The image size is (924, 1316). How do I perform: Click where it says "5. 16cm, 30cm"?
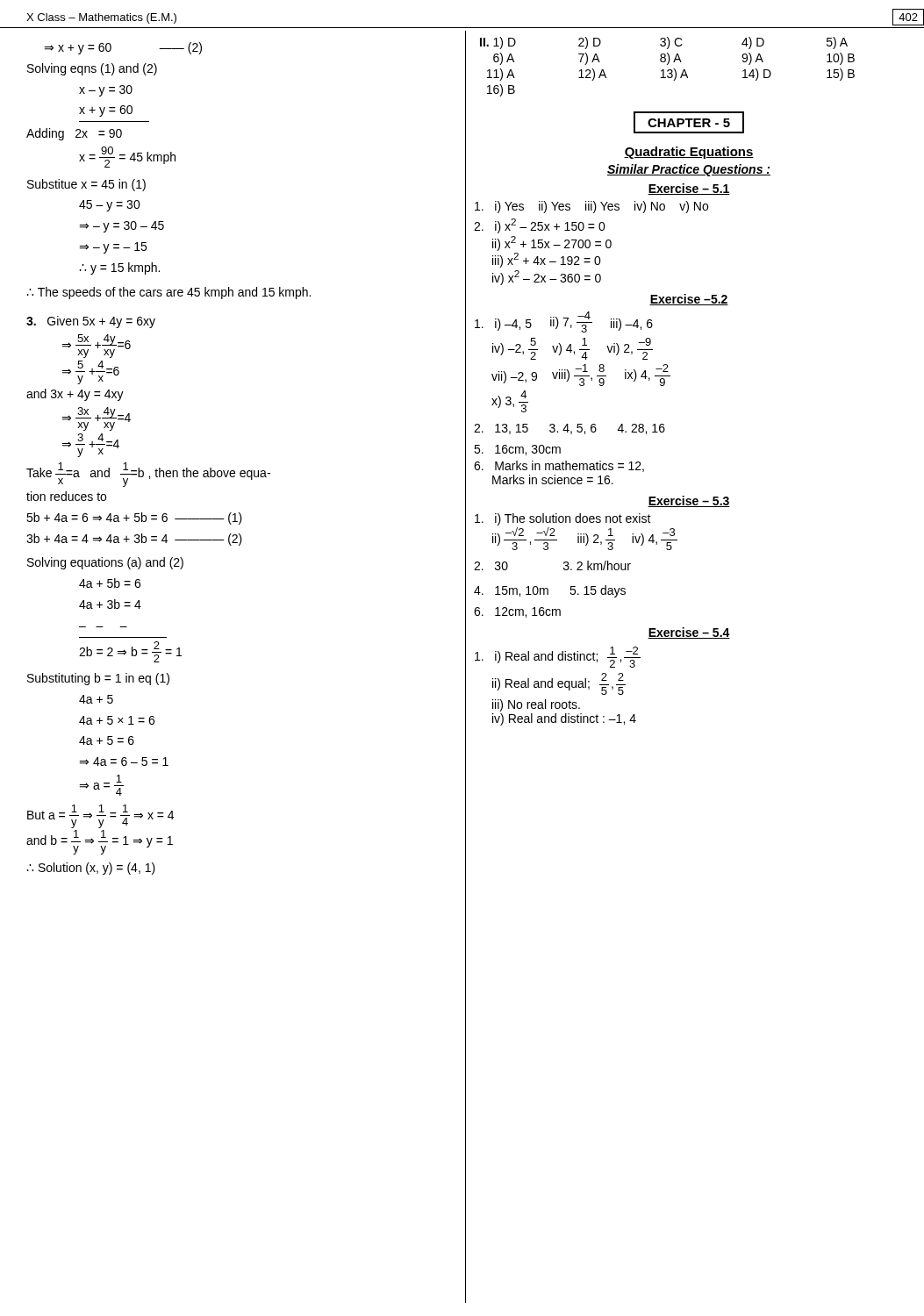pyautogui.click(x=518, y=449)
